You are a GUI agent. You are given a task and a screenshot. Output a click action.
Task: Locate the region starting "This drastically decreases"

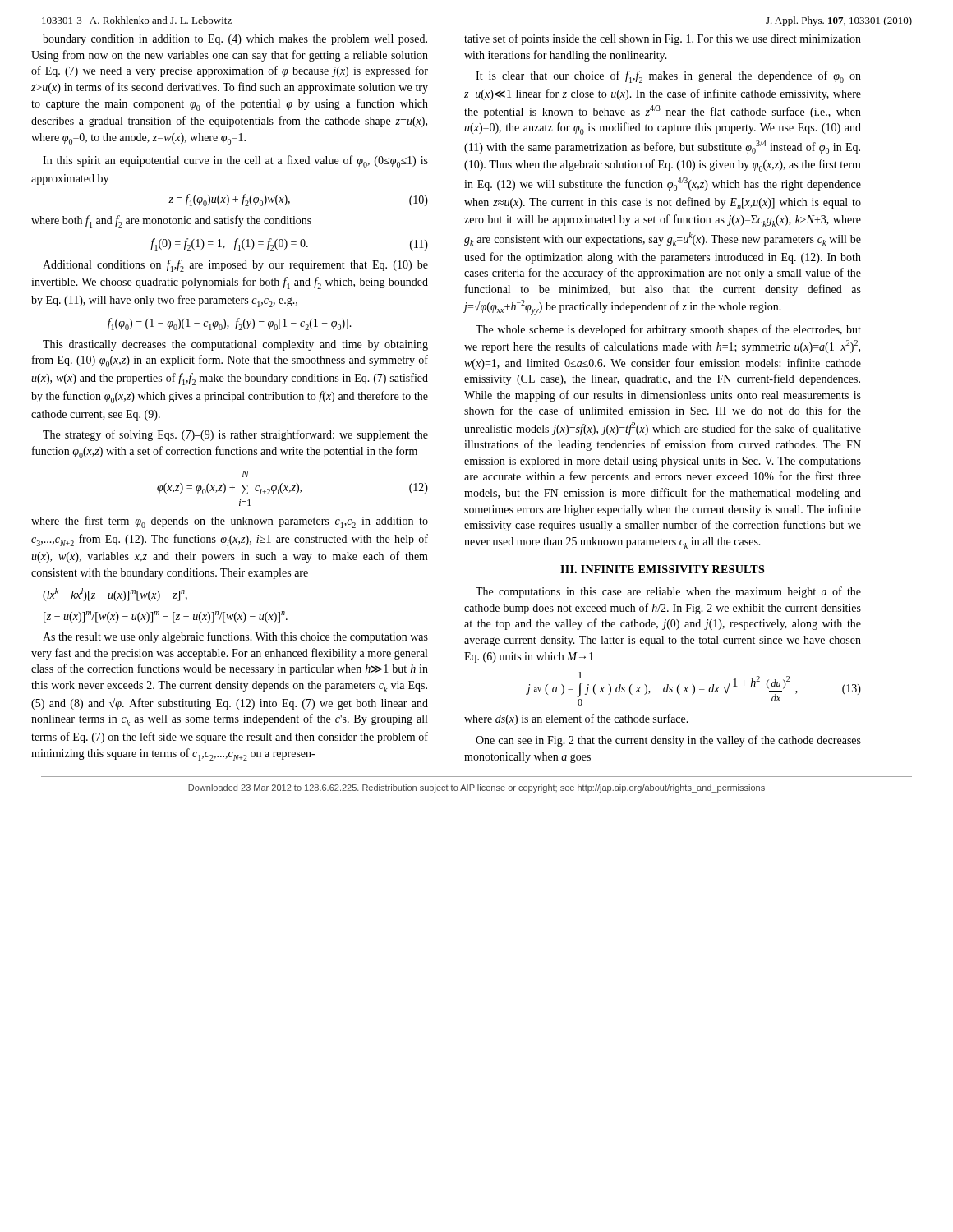point(230,379)
